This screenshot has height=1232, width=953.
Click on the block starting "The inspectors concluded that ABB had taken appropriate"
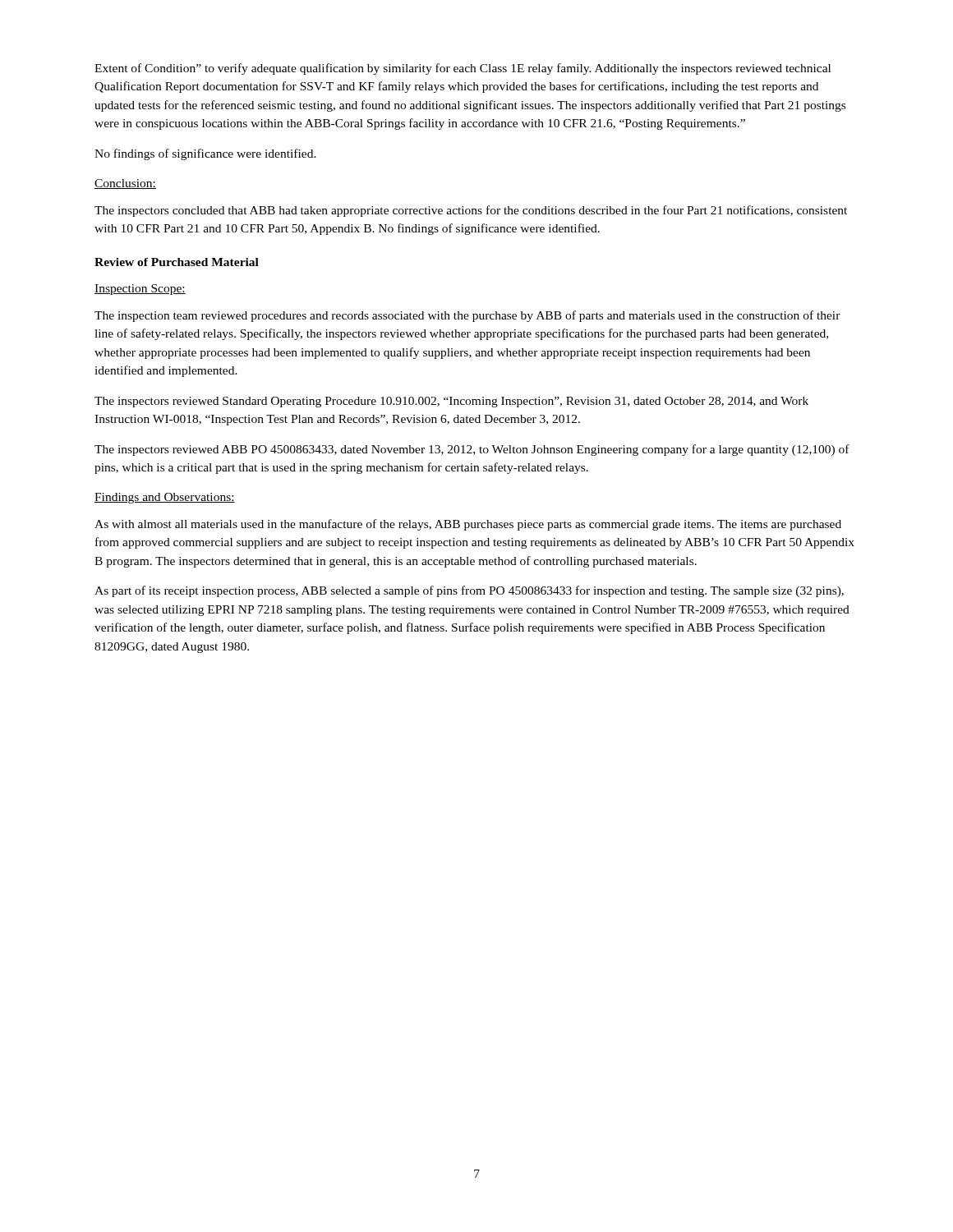pyautogui.click(x=471, y=219)
